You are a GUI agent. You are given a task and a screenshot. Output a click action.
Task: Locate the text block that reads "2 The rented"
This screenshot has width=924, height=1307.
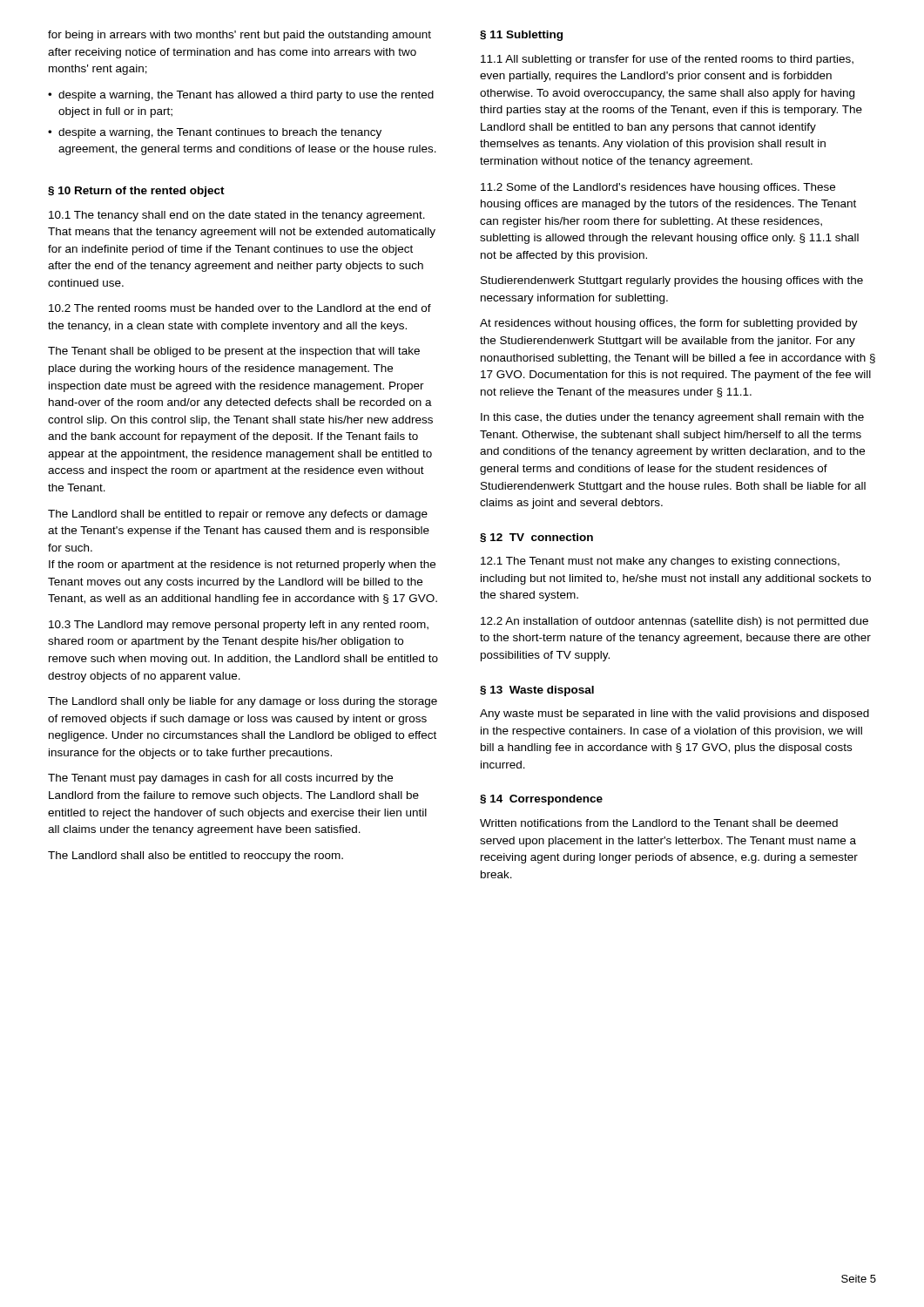pyautogui.click(x=239, y=317)
